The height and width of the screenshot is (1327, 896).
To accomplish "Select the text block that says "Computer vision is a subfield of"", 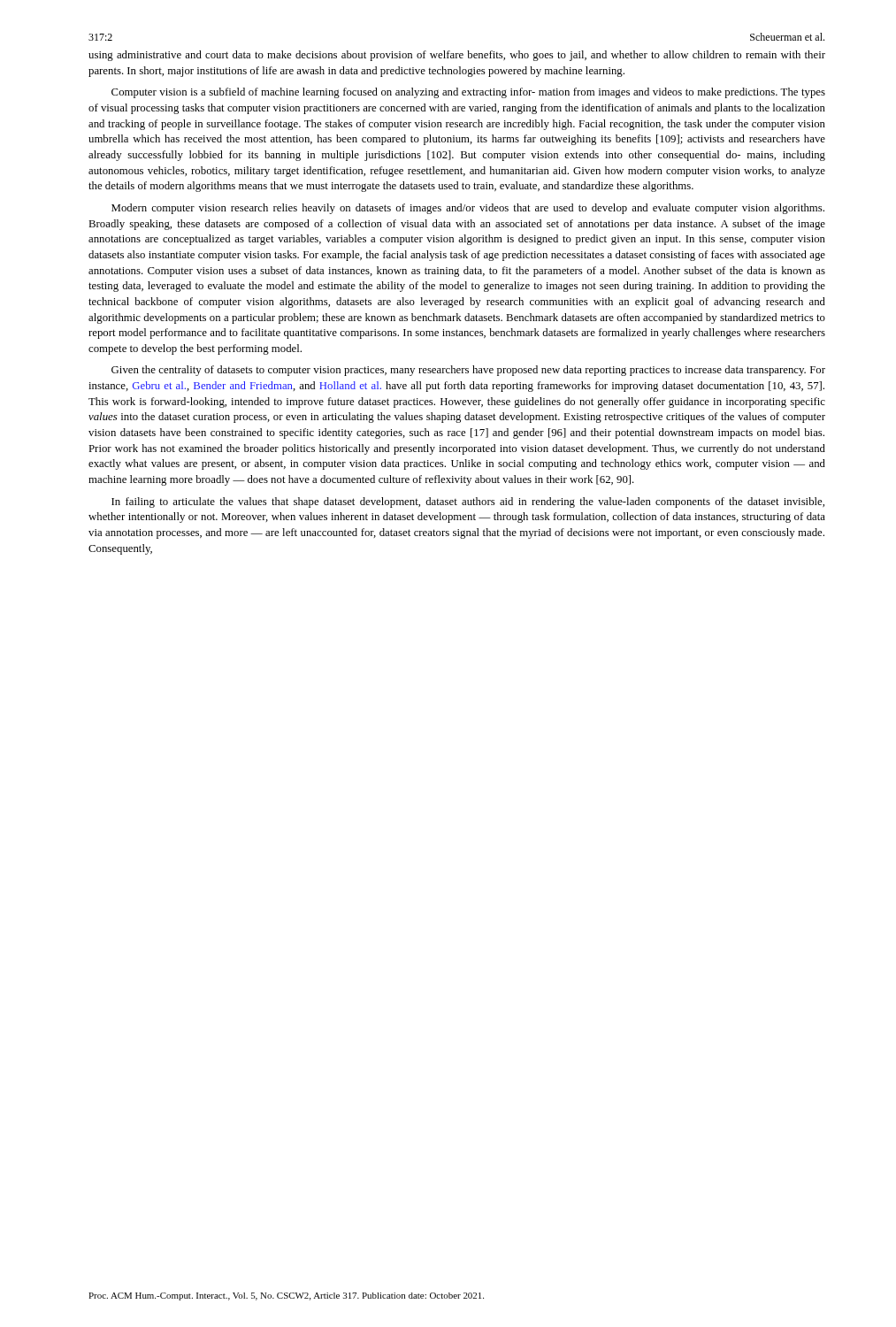I will [x=457, y=140].
